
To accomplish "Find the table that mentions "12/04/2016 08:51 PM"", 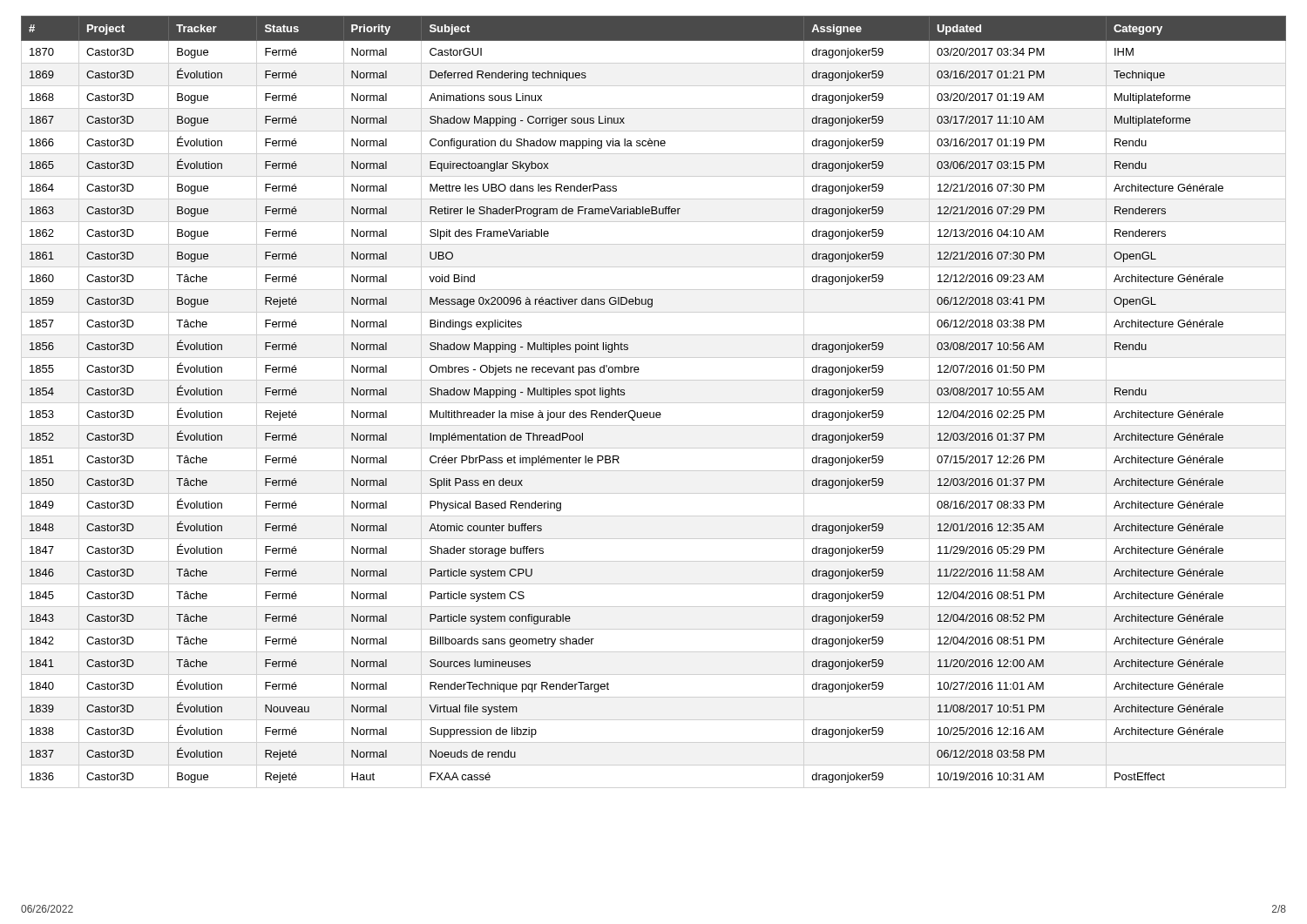I will (654, 402).
